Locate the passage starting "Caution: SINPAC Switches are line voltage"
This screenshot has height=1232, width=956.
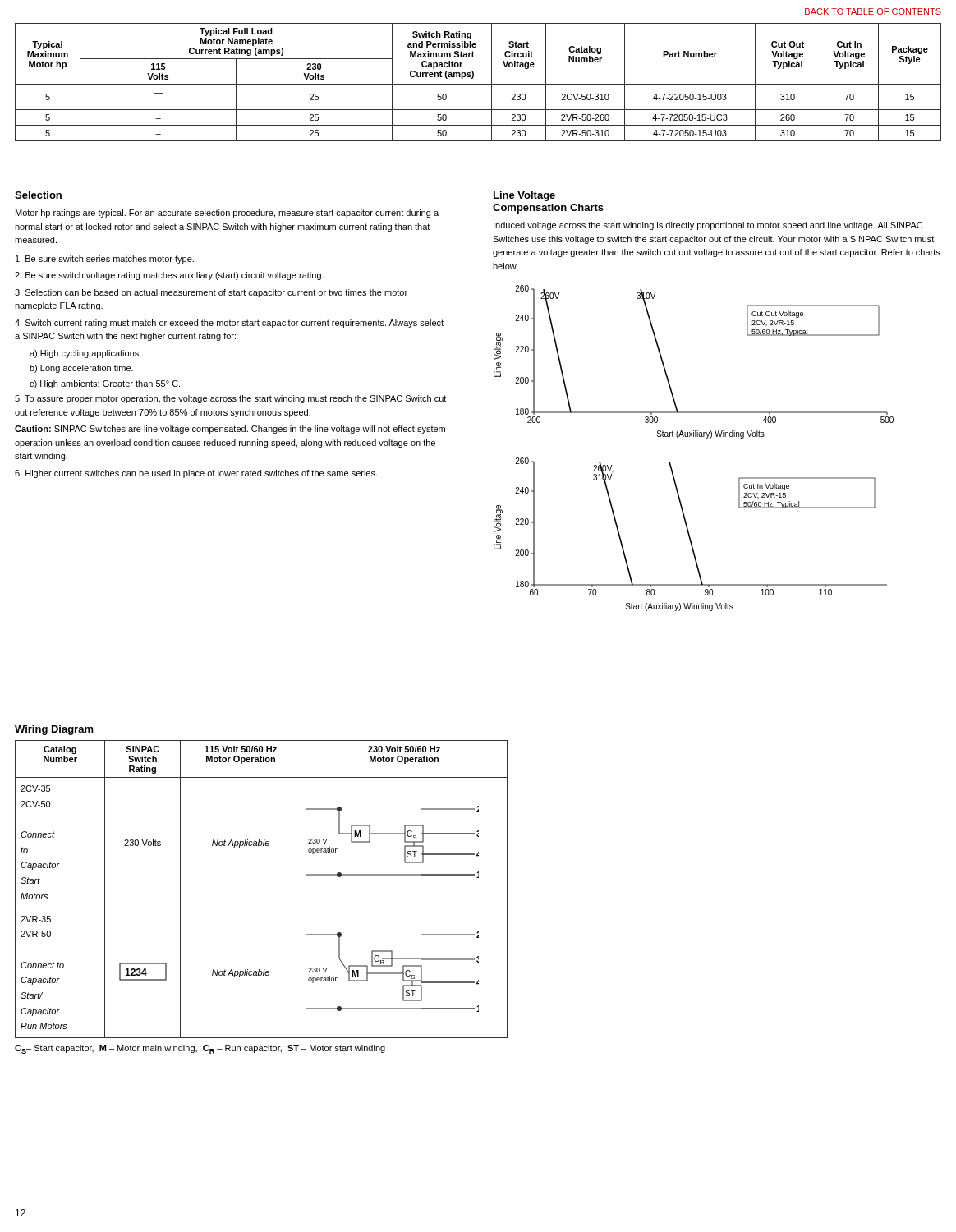point(230,442)
